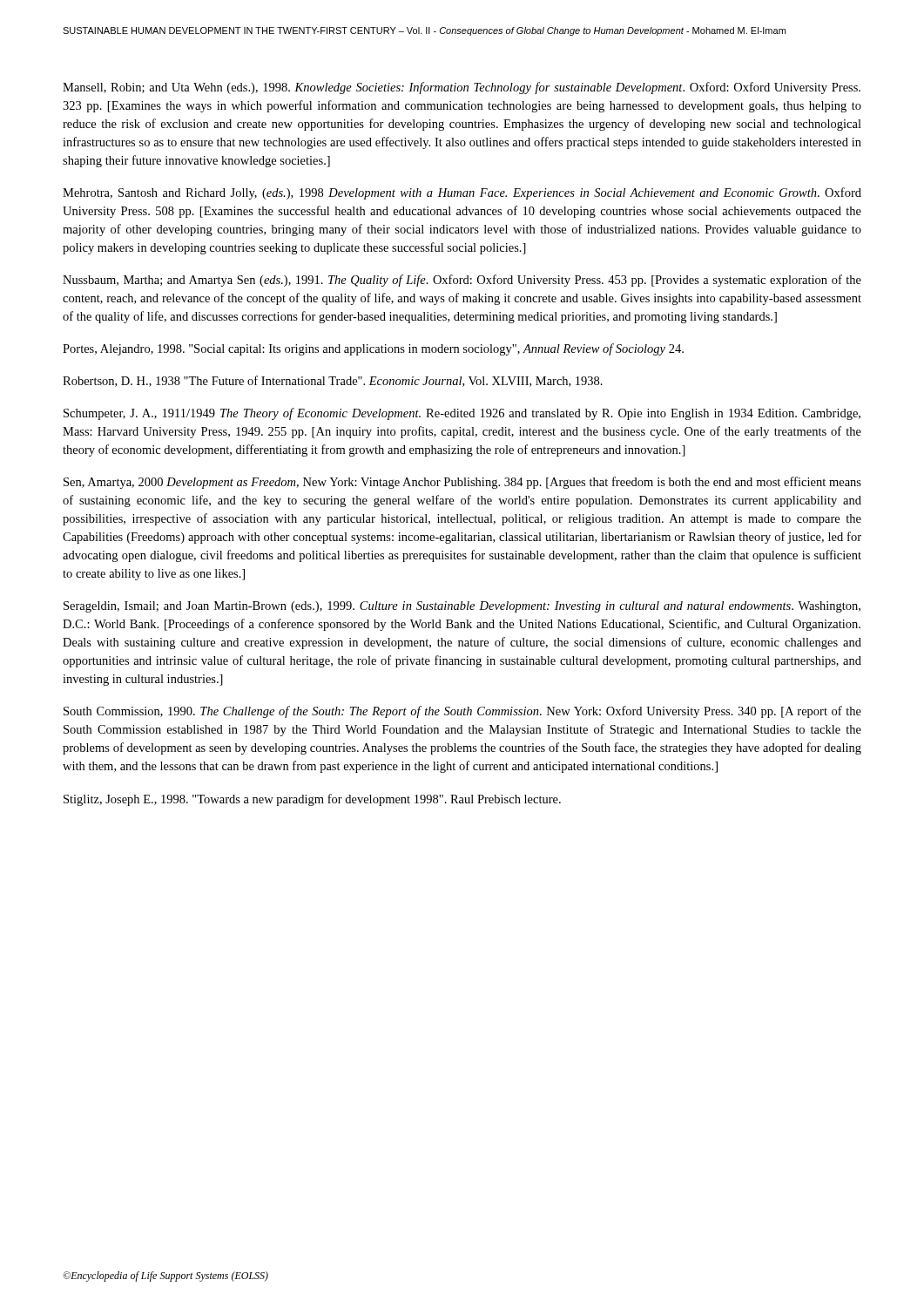Click the passage that begins "Portes, Alejandro, 1998. "Social"
Viewport: 924px width, 1307px height.
(x=374, y=349)
